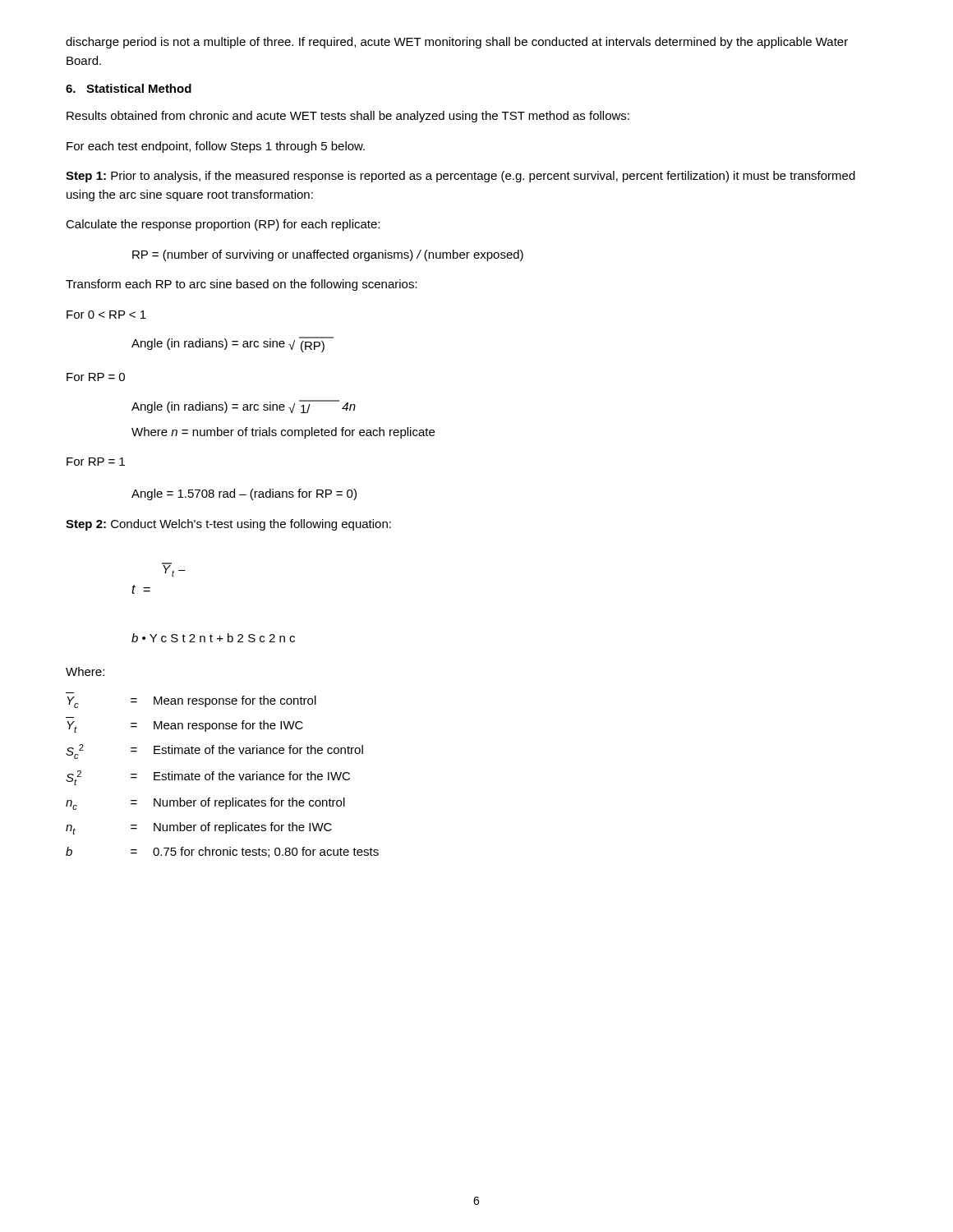The width and height of the screenshot is (953, 1232).
Task: Find "For RP = 0" on this page
Action: coord(96,377)
